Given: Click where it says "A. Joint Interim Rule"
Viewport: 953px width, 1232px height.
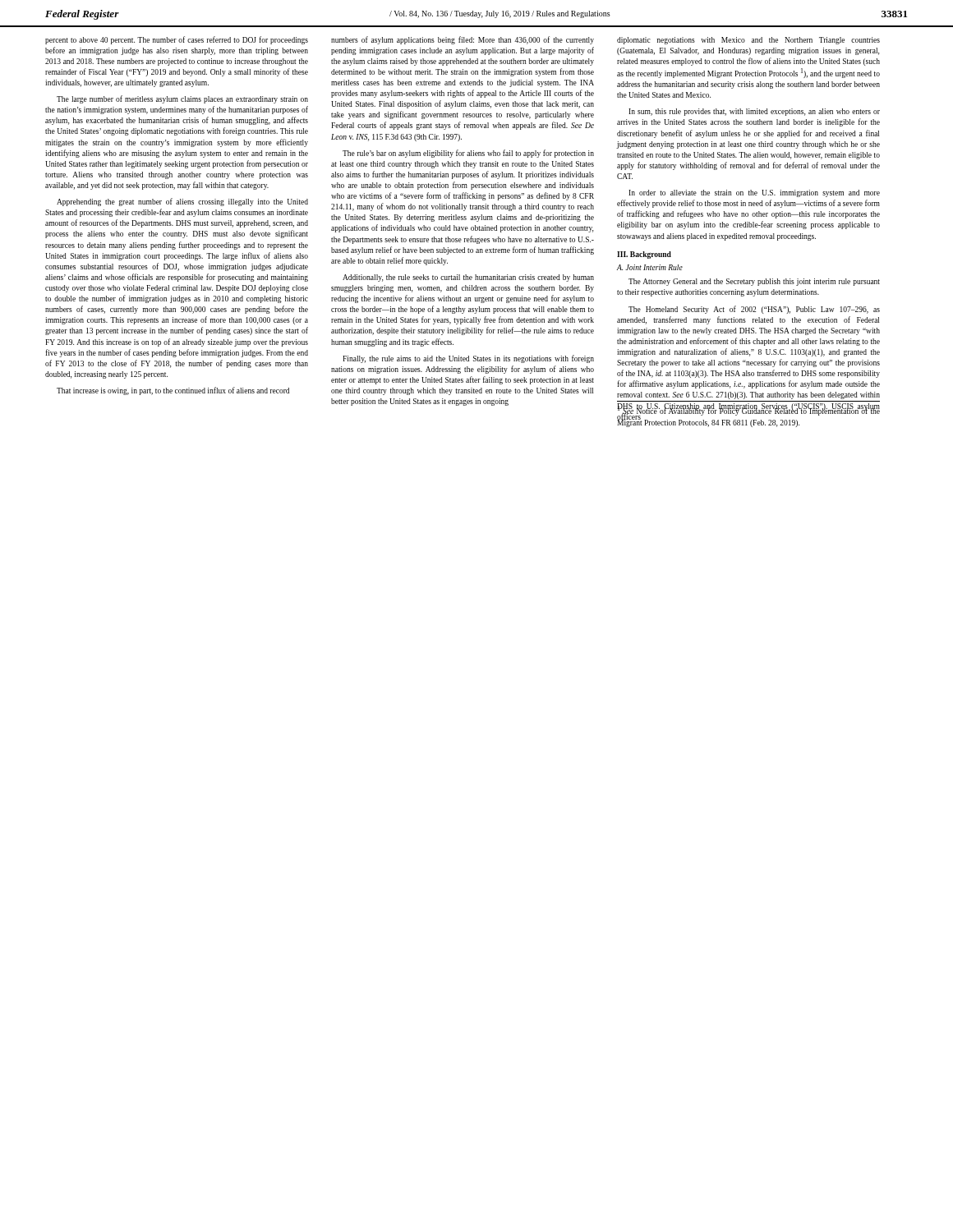Looking at the screenshot, I should coord(650,268).
